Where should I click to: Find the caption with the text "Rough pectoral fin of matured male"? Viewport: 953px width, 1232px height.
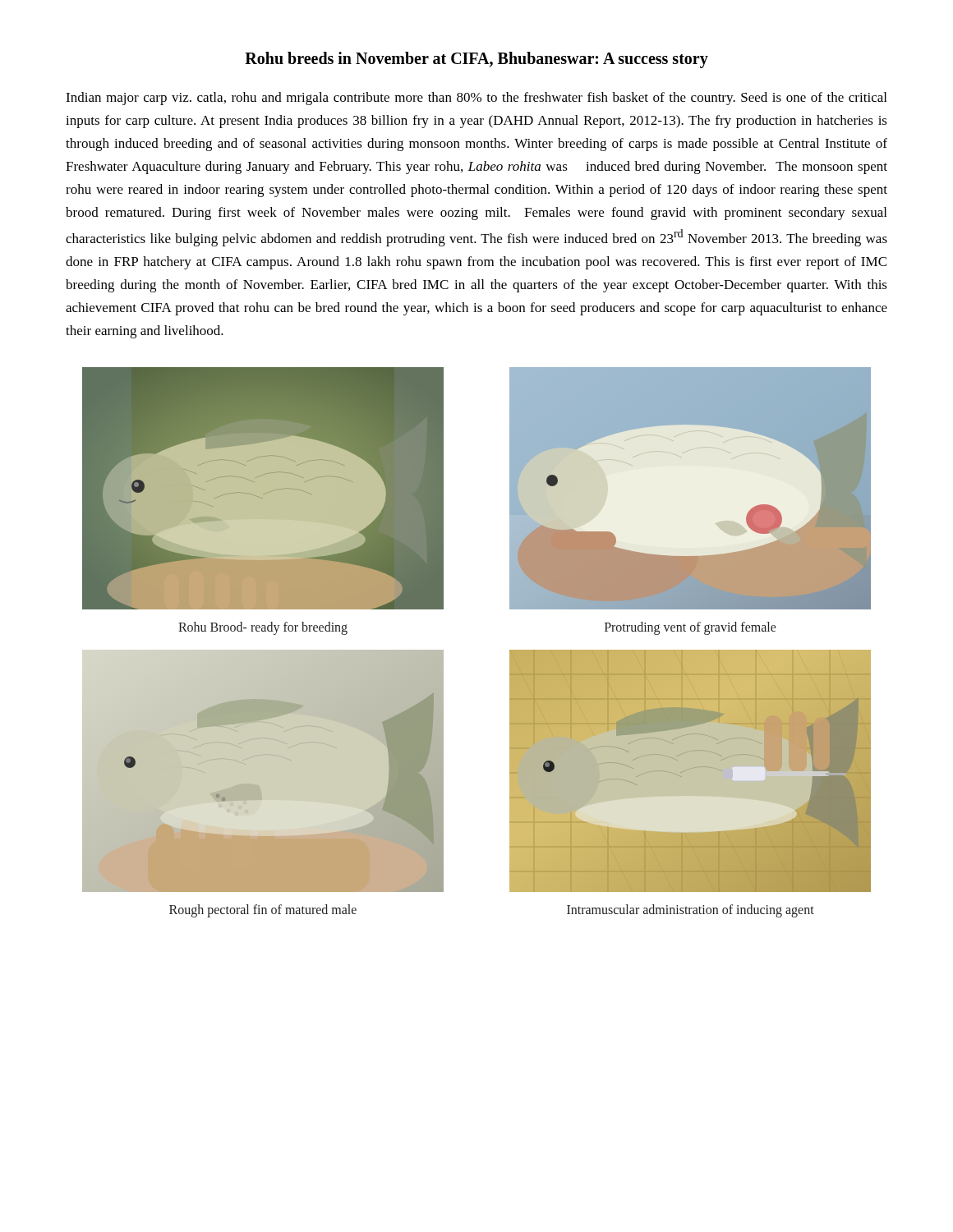[x=263, y=910]
